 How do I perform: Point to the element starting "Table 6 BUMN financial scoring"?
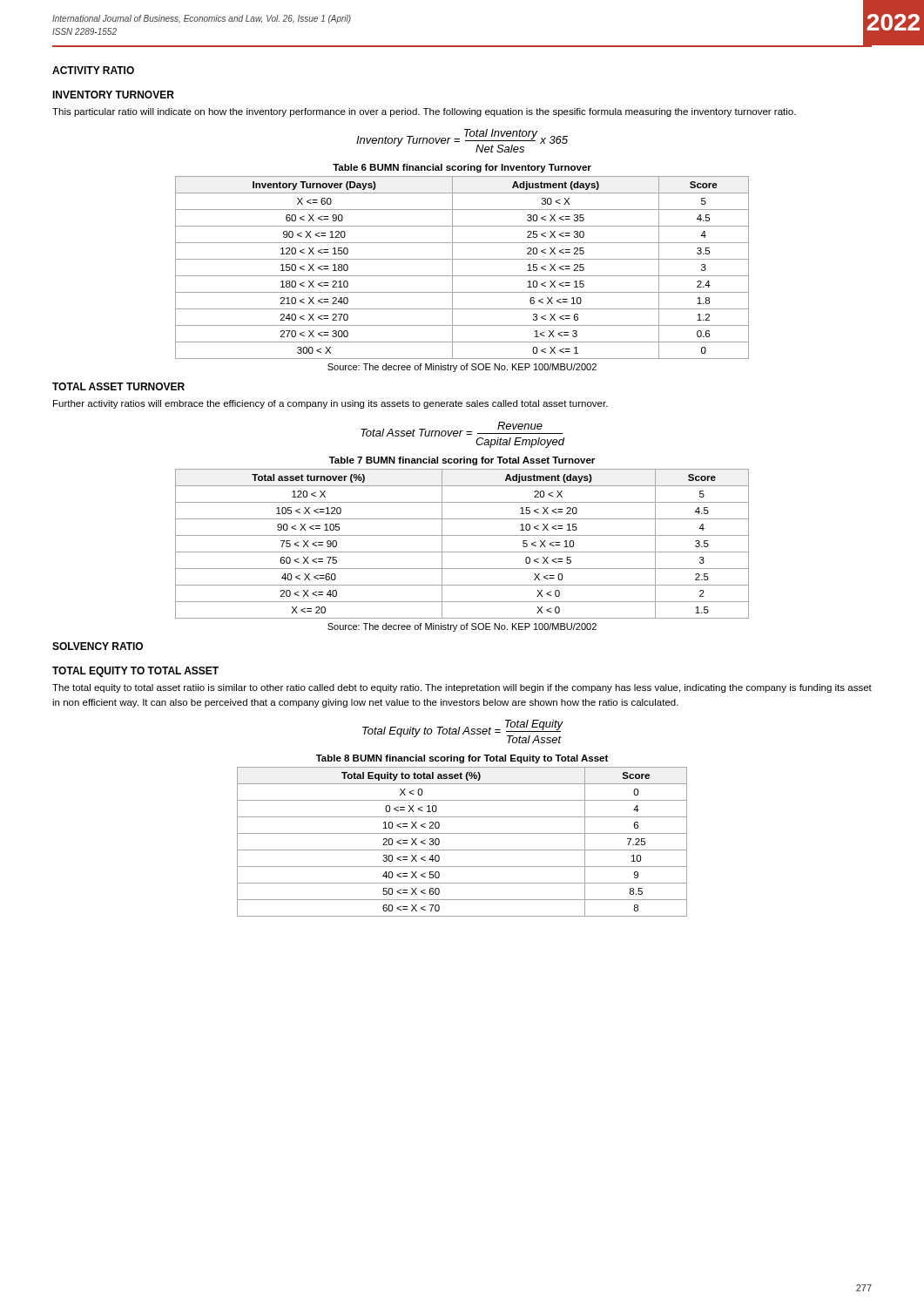462,168
